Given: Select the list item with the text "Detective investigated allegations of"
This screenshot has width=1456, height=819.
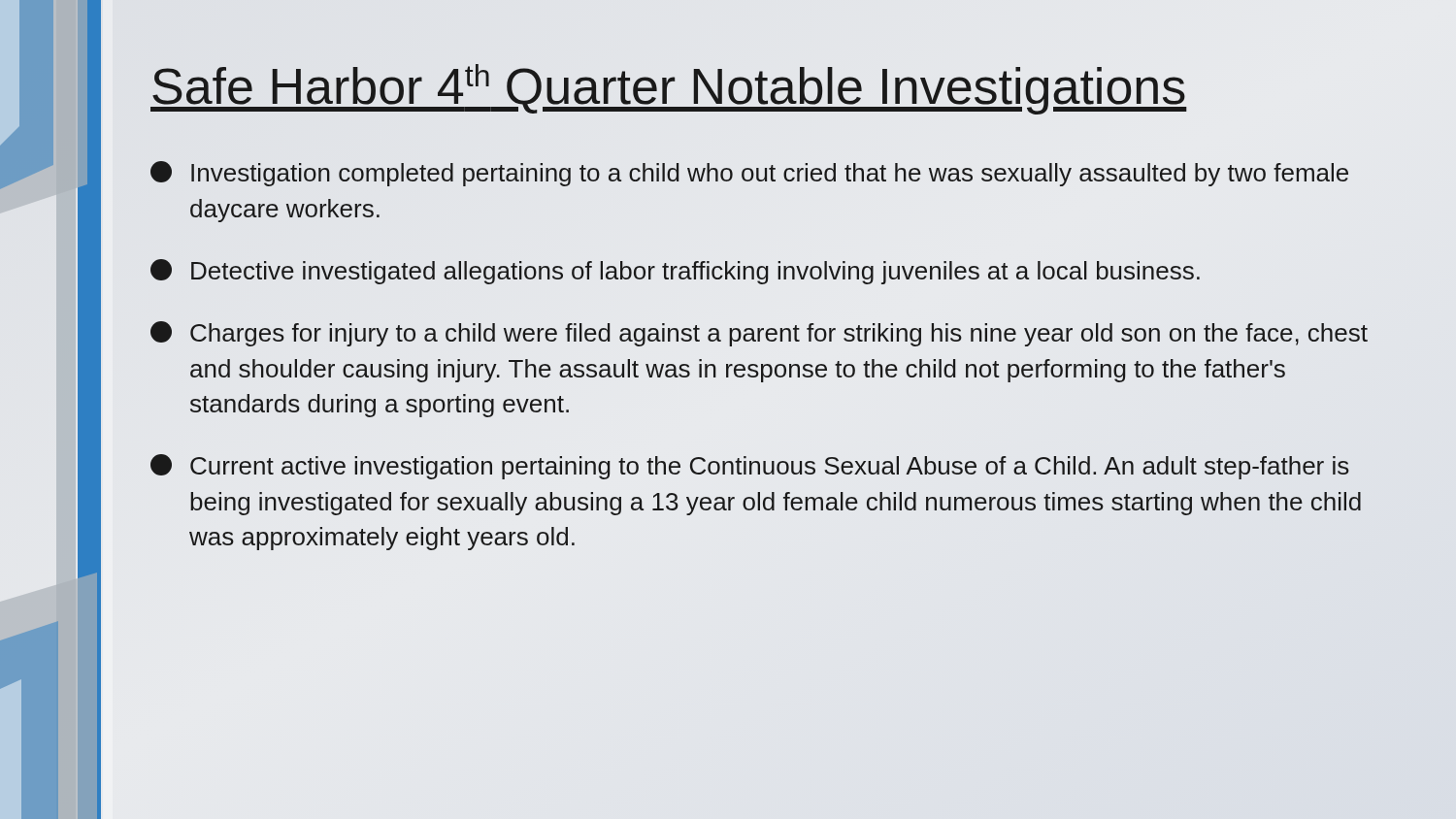Looking at the screenshot, I should (x=774, y=271).
